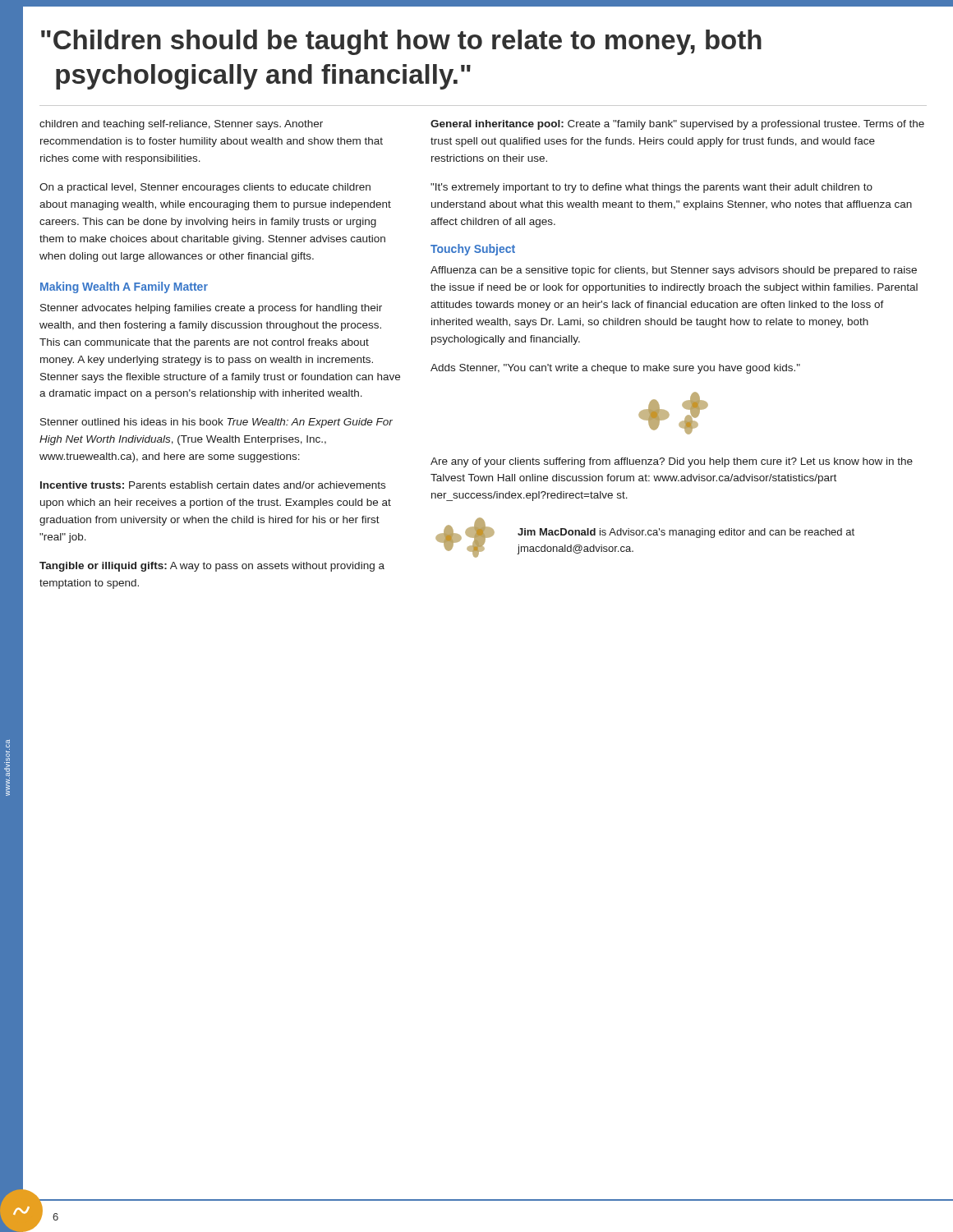Locate the text block that says "Jim MacDonald is Advisor.ca's managing"
This screenshot has height=1232, width=953.
tap(687, 540)
